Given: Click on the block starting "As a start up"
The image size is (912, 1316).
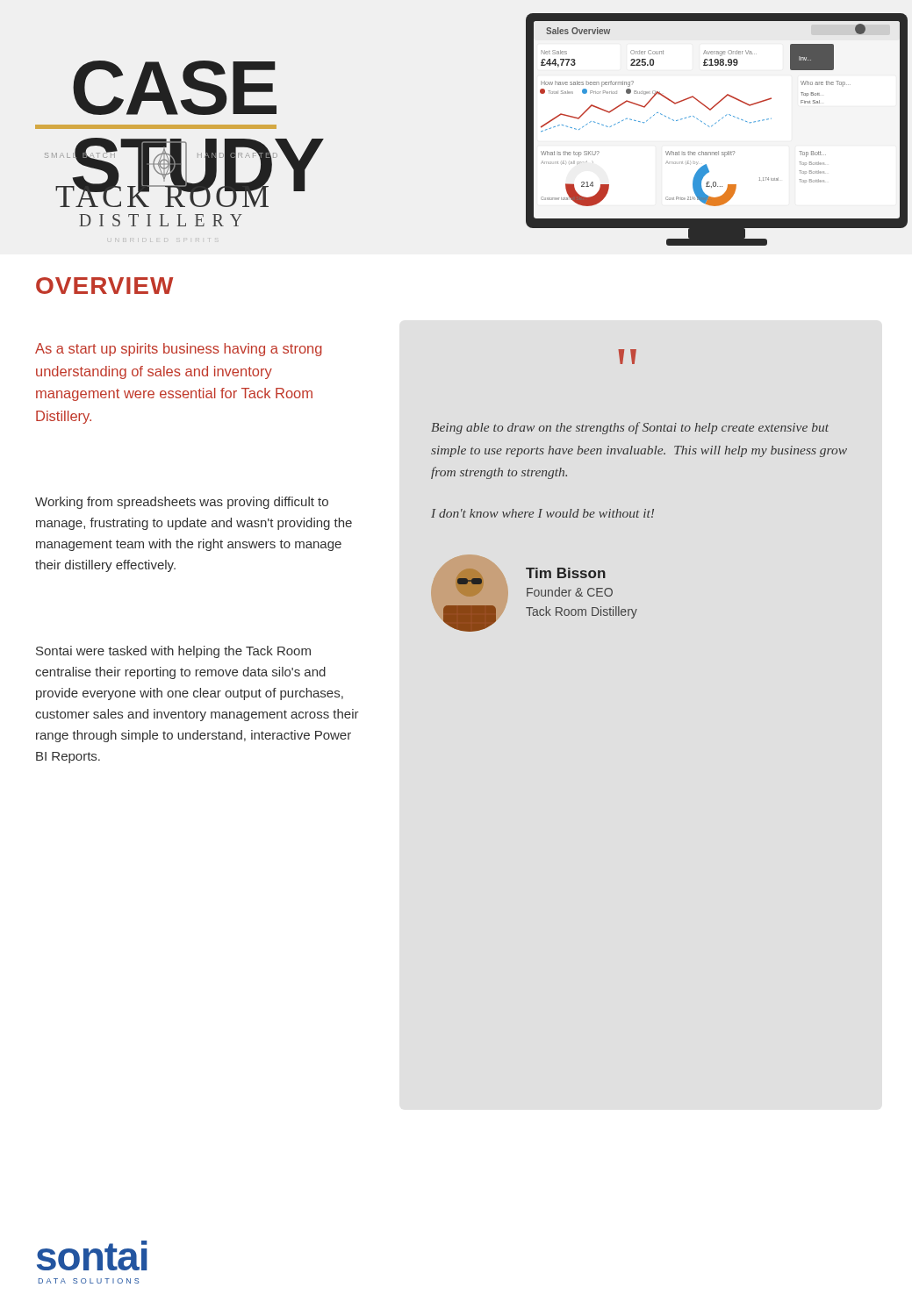Looking at the screenshot, I should tap(179, 382).
